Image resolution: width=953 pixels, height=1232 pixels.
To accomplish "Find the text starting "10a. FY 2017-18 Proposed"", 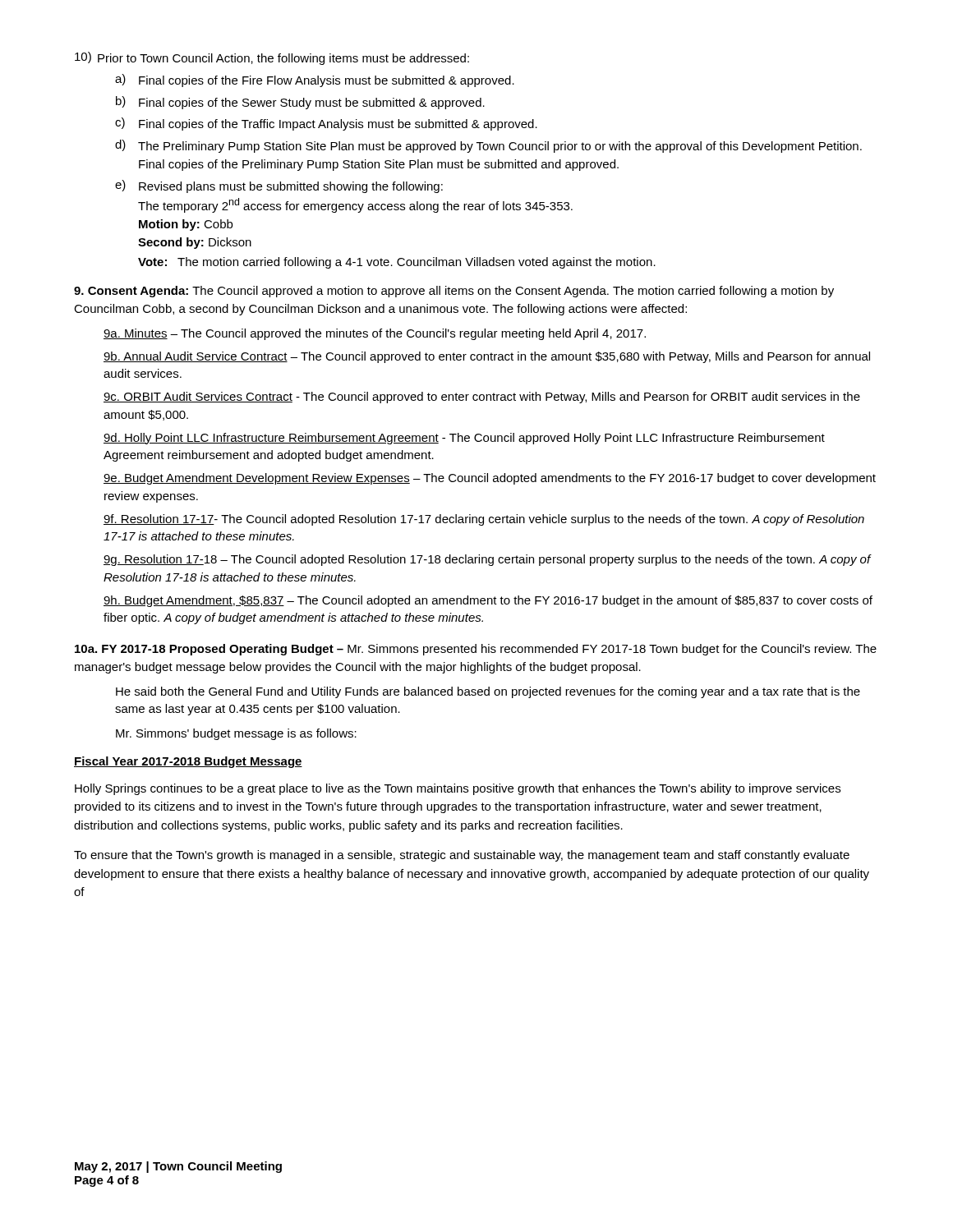I will 476,691.
